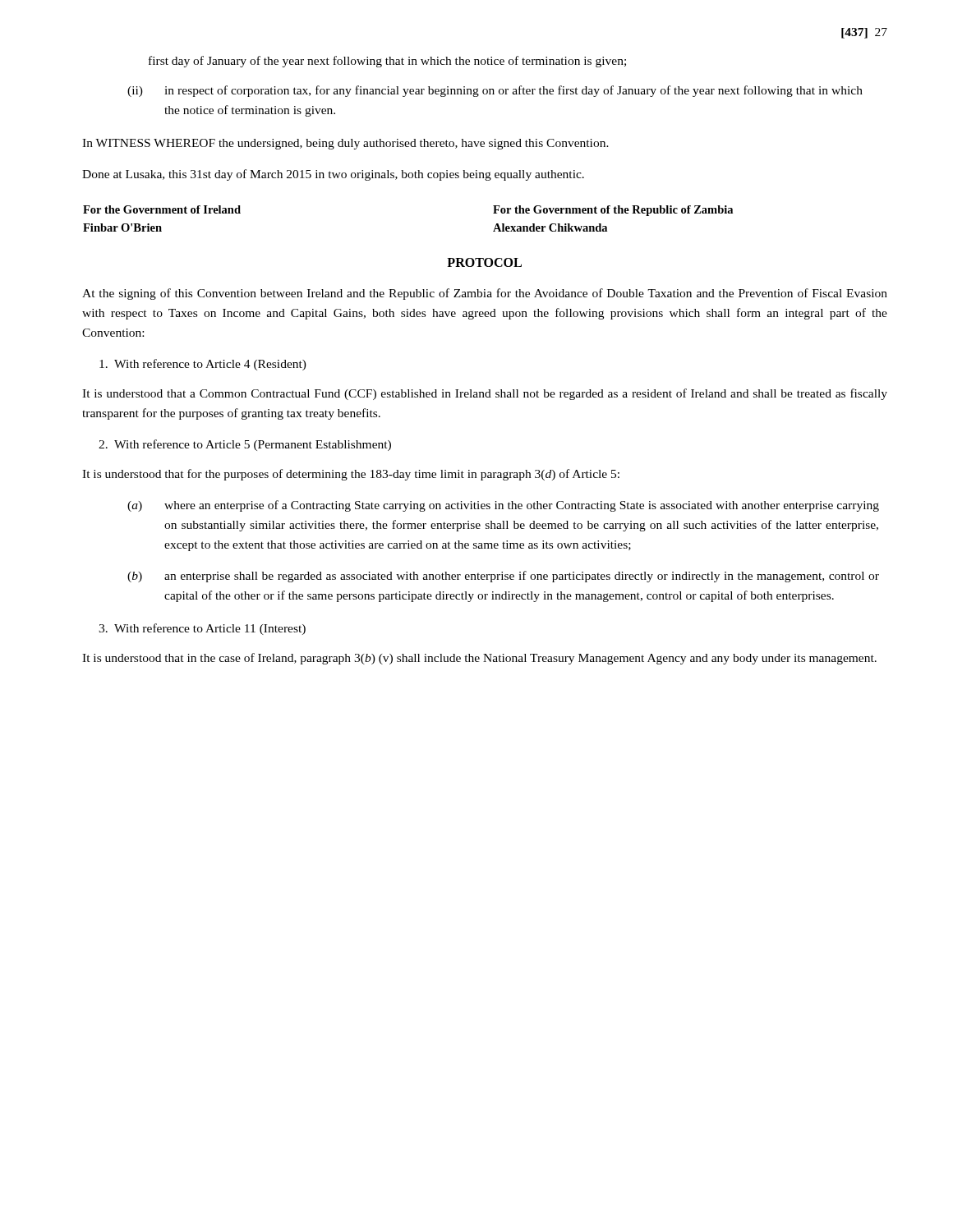Find the text starting "Done at Lusaka, this"
The height and width of the screenshot is (1232, 953).
click(x=333, y=174)
